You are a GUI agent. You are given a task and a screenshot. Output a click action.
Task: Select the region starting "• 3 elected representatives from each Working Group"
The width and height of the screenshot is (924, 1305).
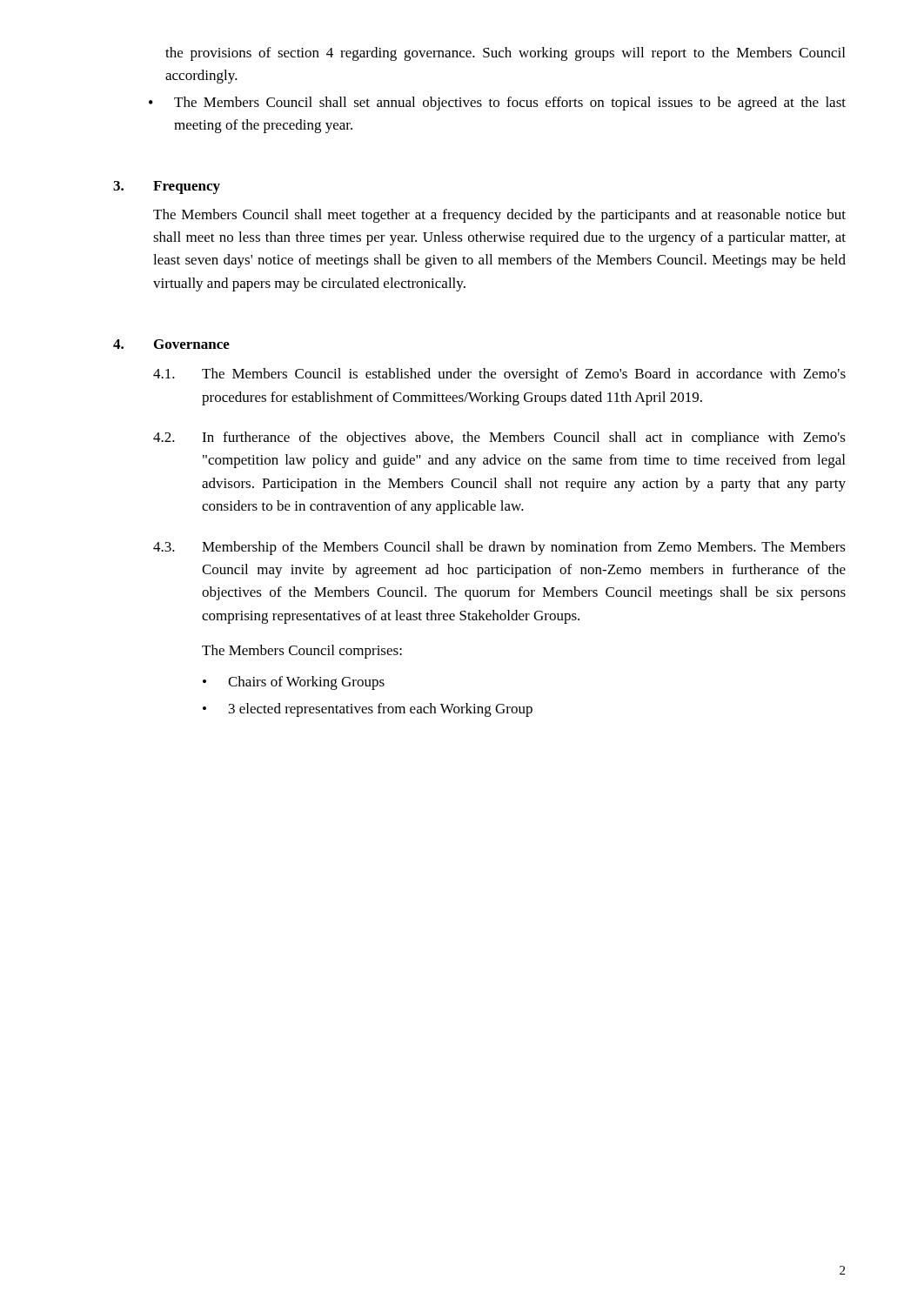[524, 709]
